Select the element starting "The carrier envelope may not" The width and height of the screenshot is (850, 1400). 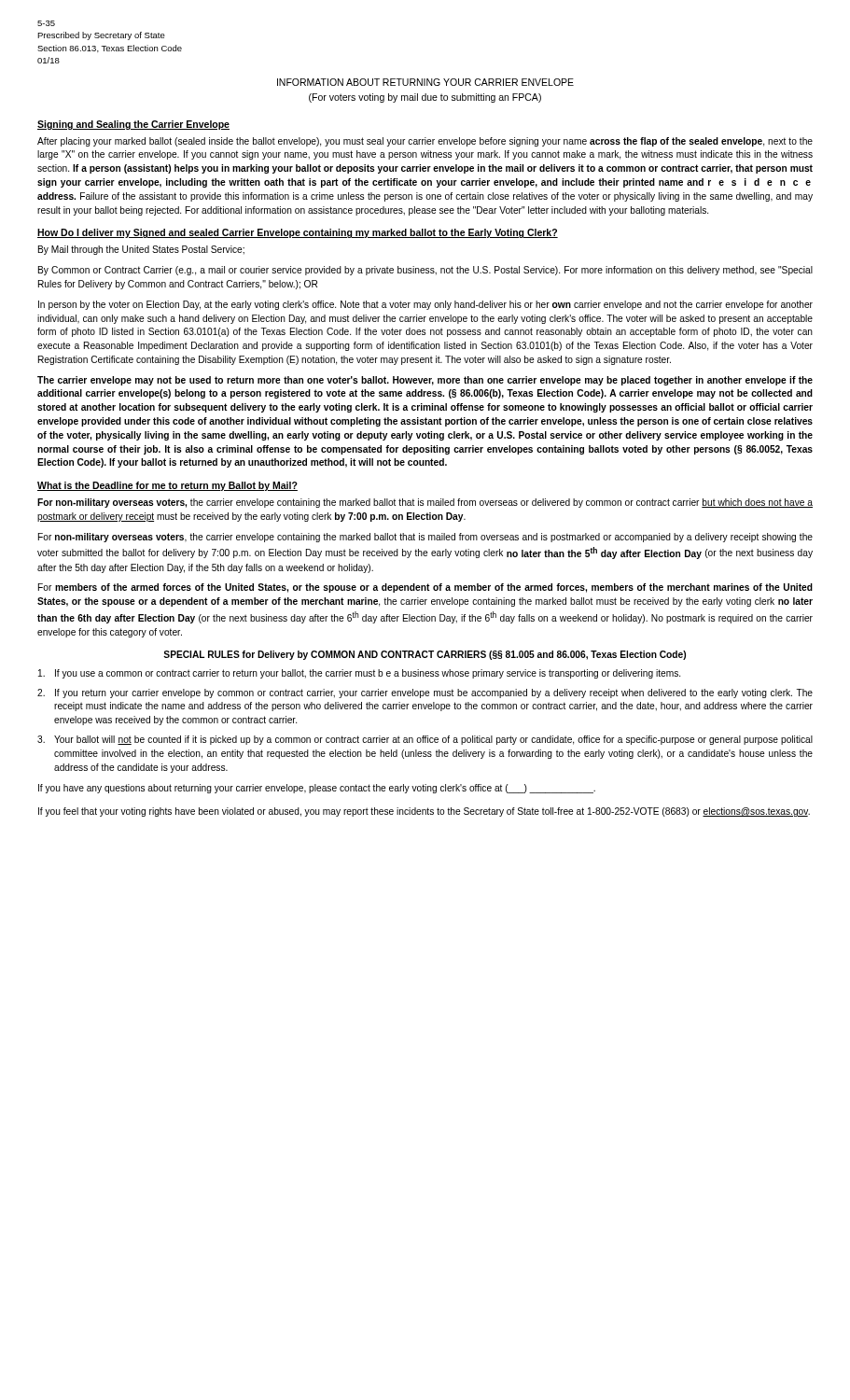click(x=425, y=421)
